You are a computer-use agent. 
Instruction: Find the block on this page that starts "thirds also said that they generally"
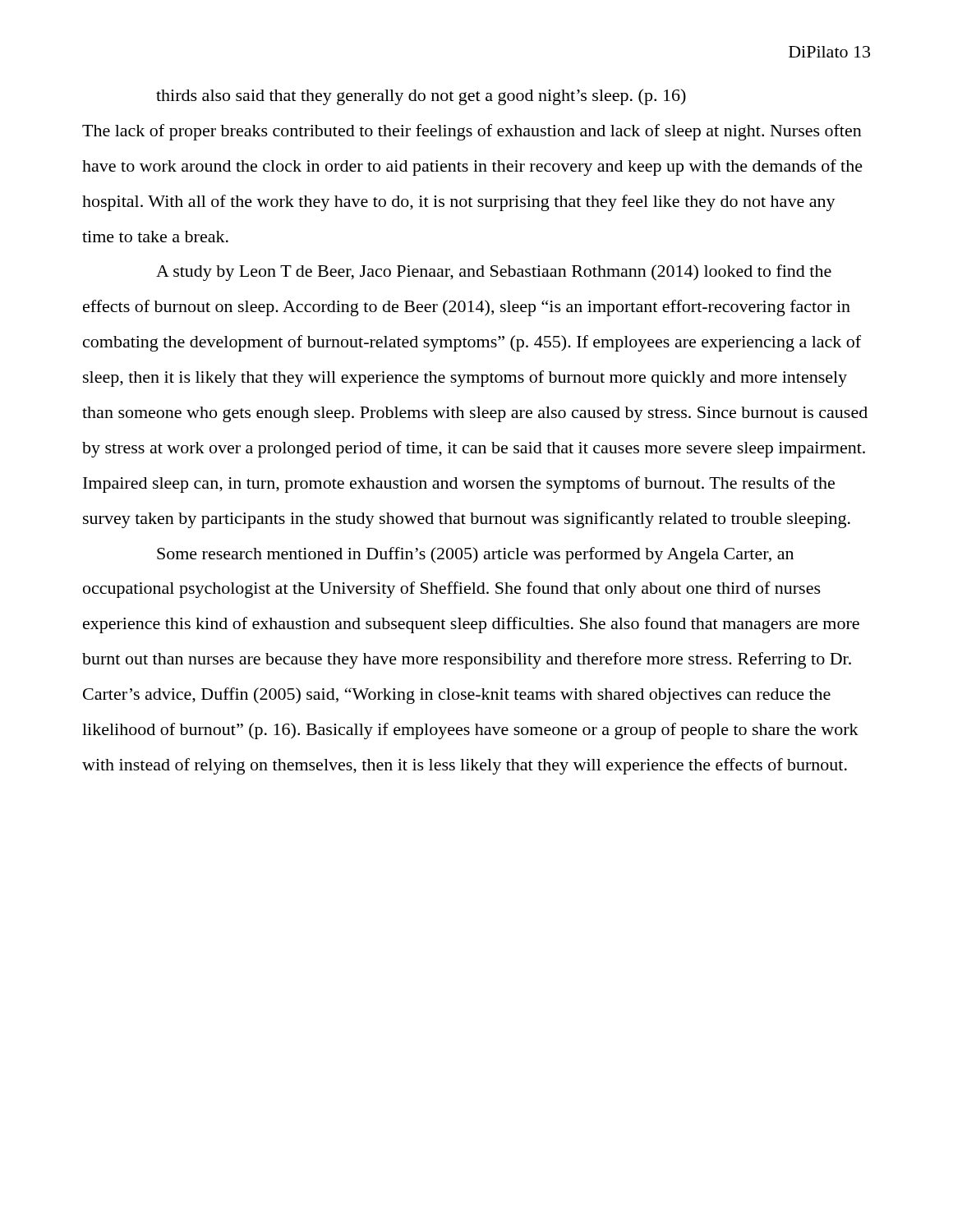coord(421,95)
